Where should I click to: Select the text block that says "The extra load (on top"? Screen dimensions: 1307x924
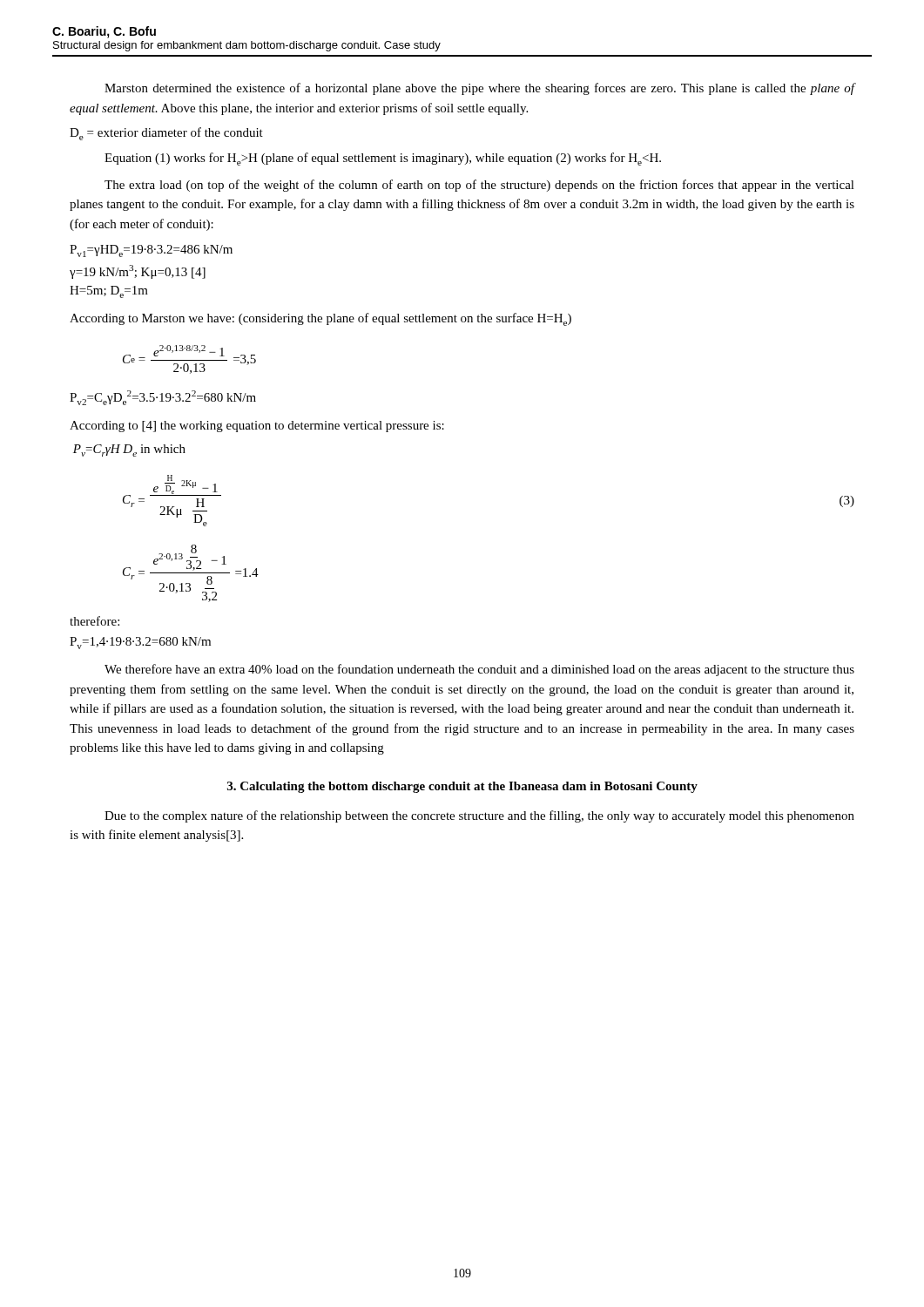pos(462,204)
